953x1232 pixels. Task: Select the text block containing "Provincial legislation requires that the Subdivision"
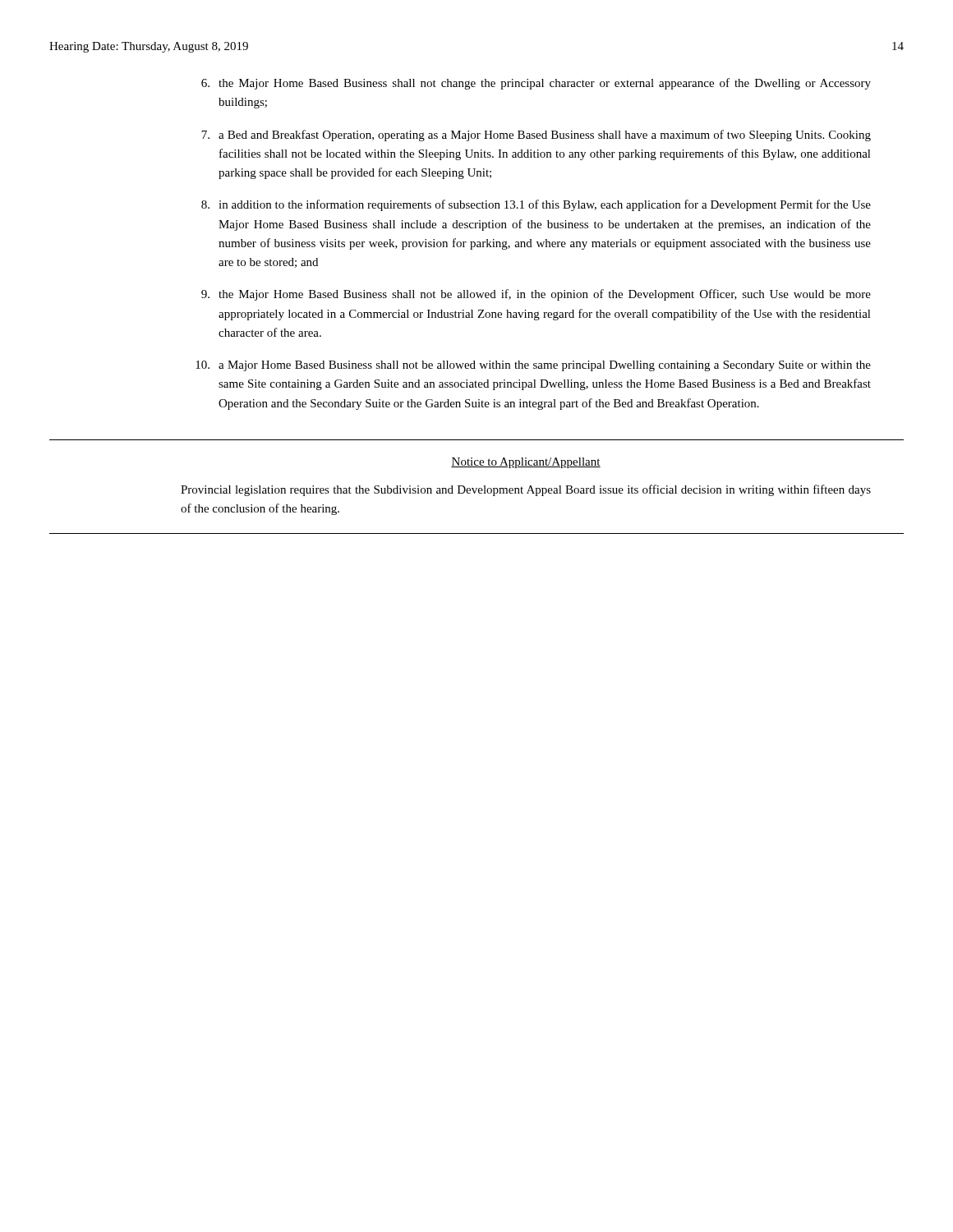coord(526,499)
